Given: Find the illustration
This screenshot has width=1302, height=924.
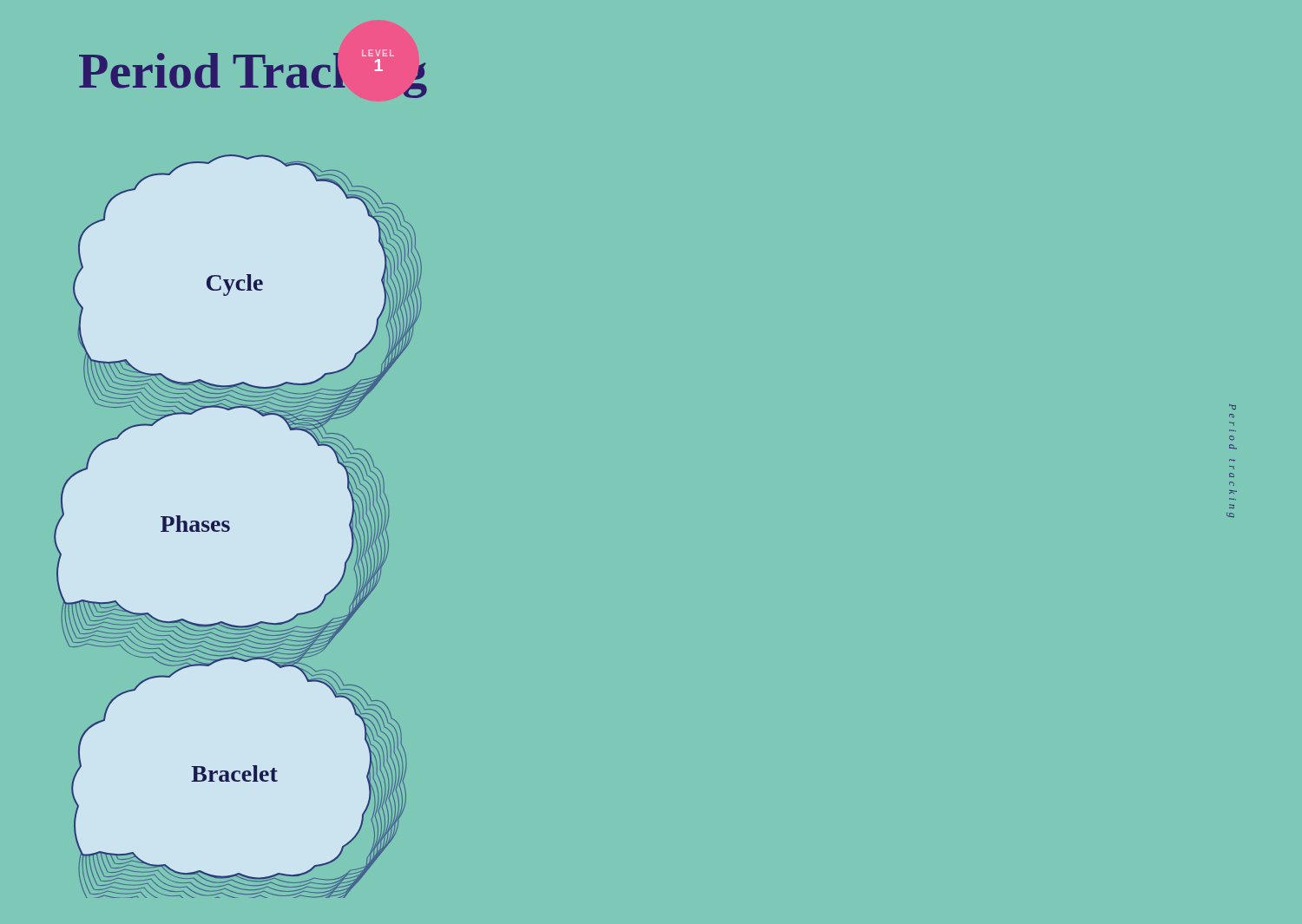Looking at the screenshot, I should (x=295, y=516).
